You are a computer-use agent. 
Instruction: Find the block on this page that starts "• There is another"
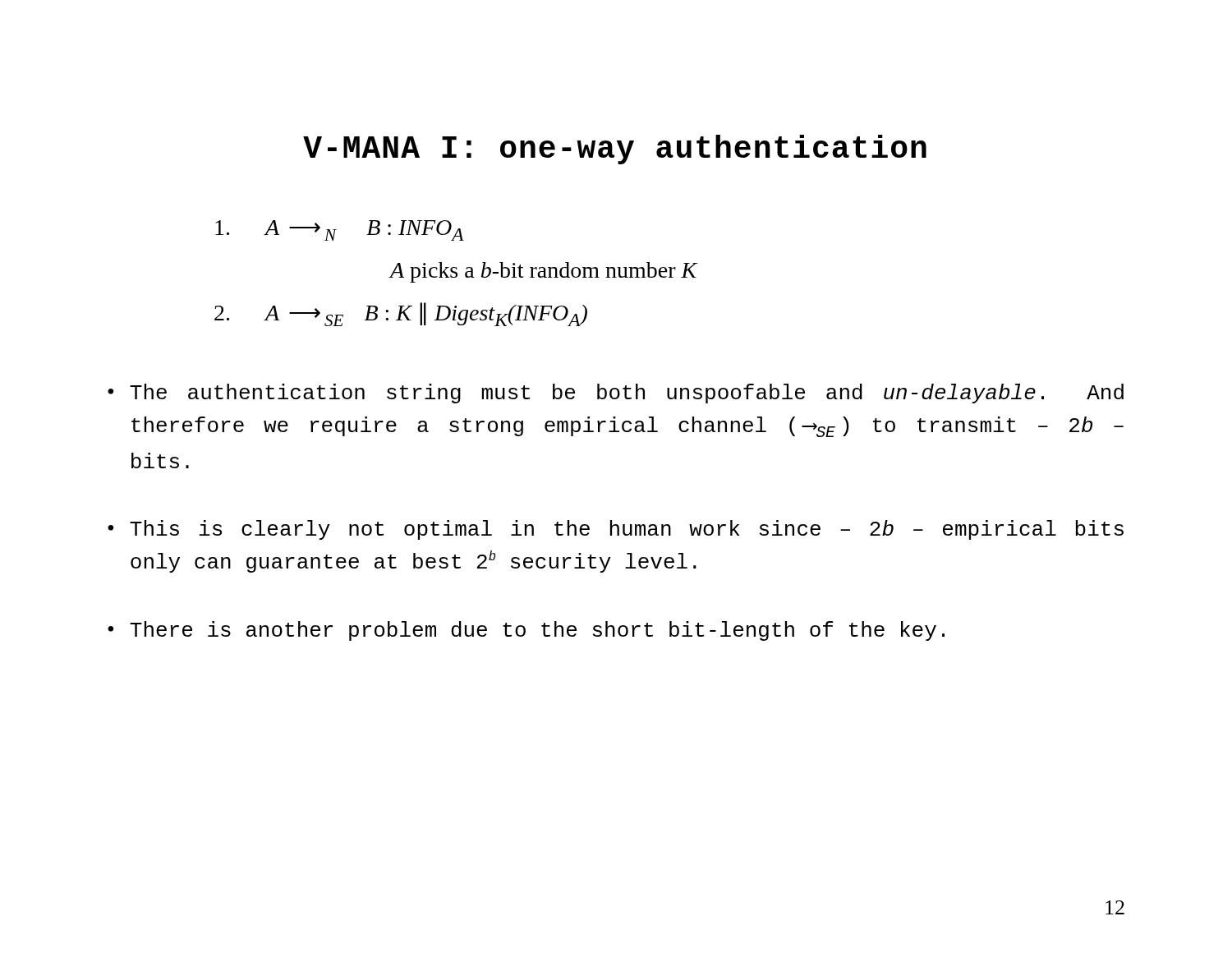(x=528, y=631)
